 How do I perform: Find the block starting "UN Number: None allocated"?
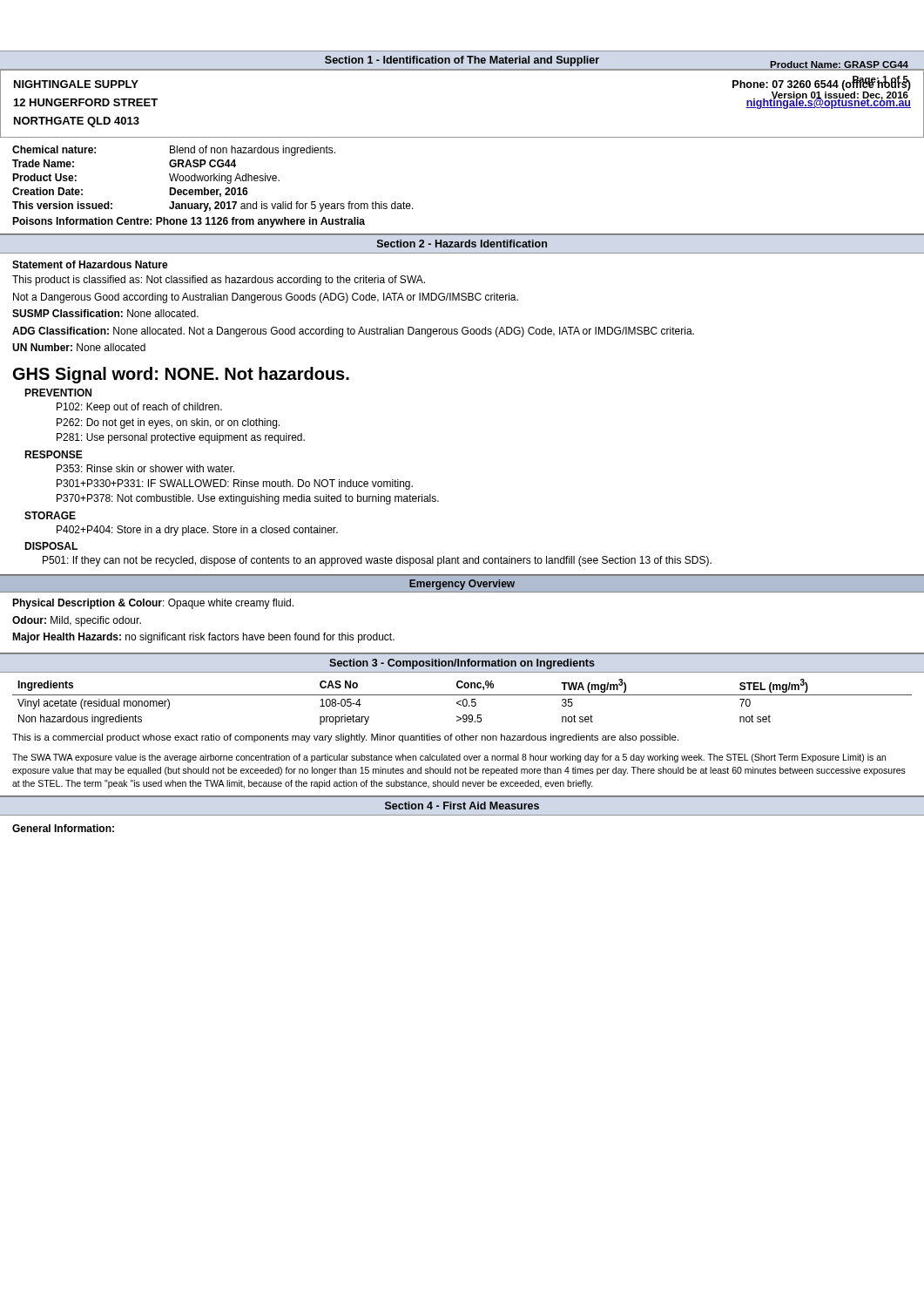(79, 347)
